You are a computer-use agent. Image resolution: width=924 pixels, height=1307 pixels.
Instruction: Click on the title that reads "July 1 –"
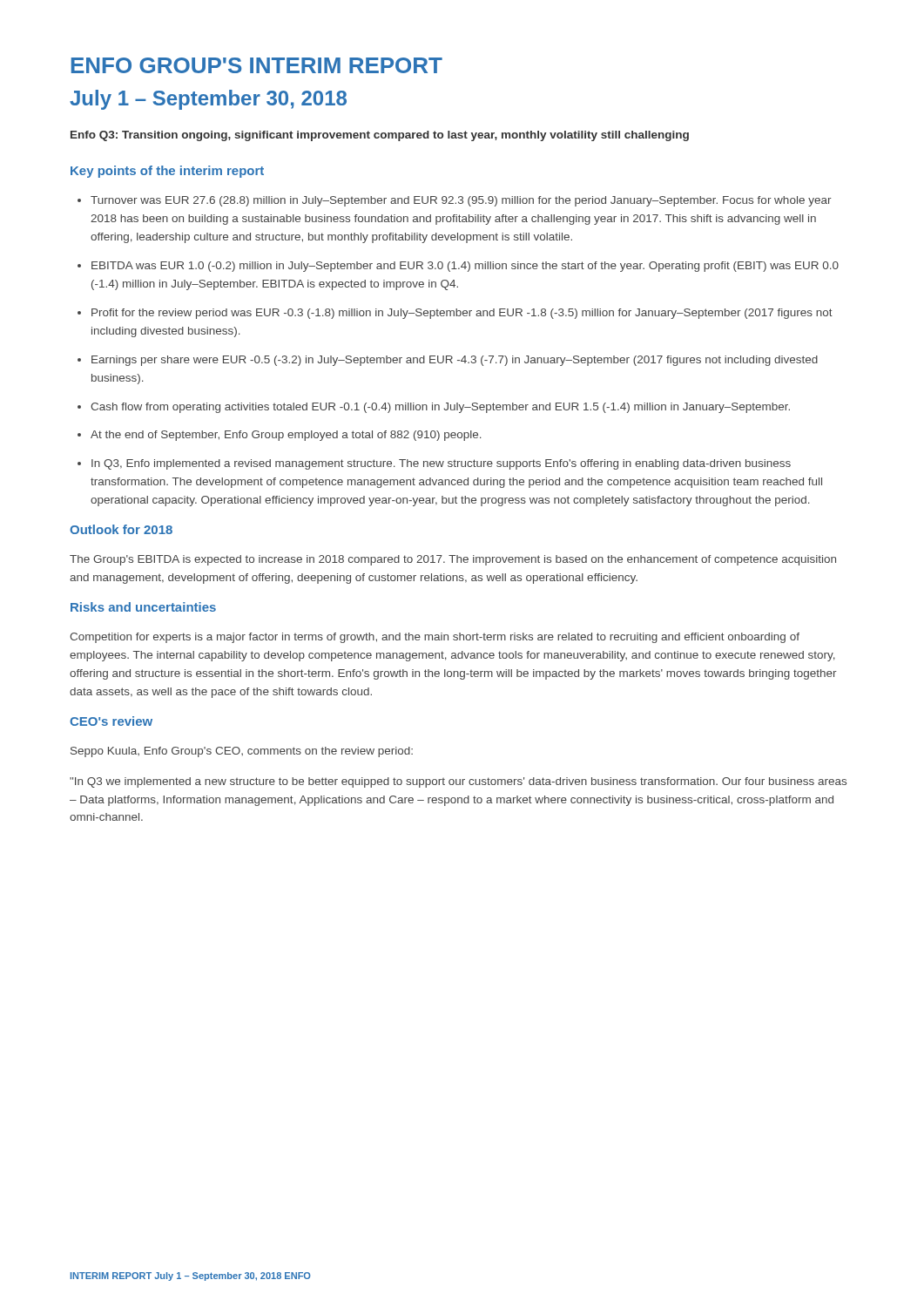(209, 98)
